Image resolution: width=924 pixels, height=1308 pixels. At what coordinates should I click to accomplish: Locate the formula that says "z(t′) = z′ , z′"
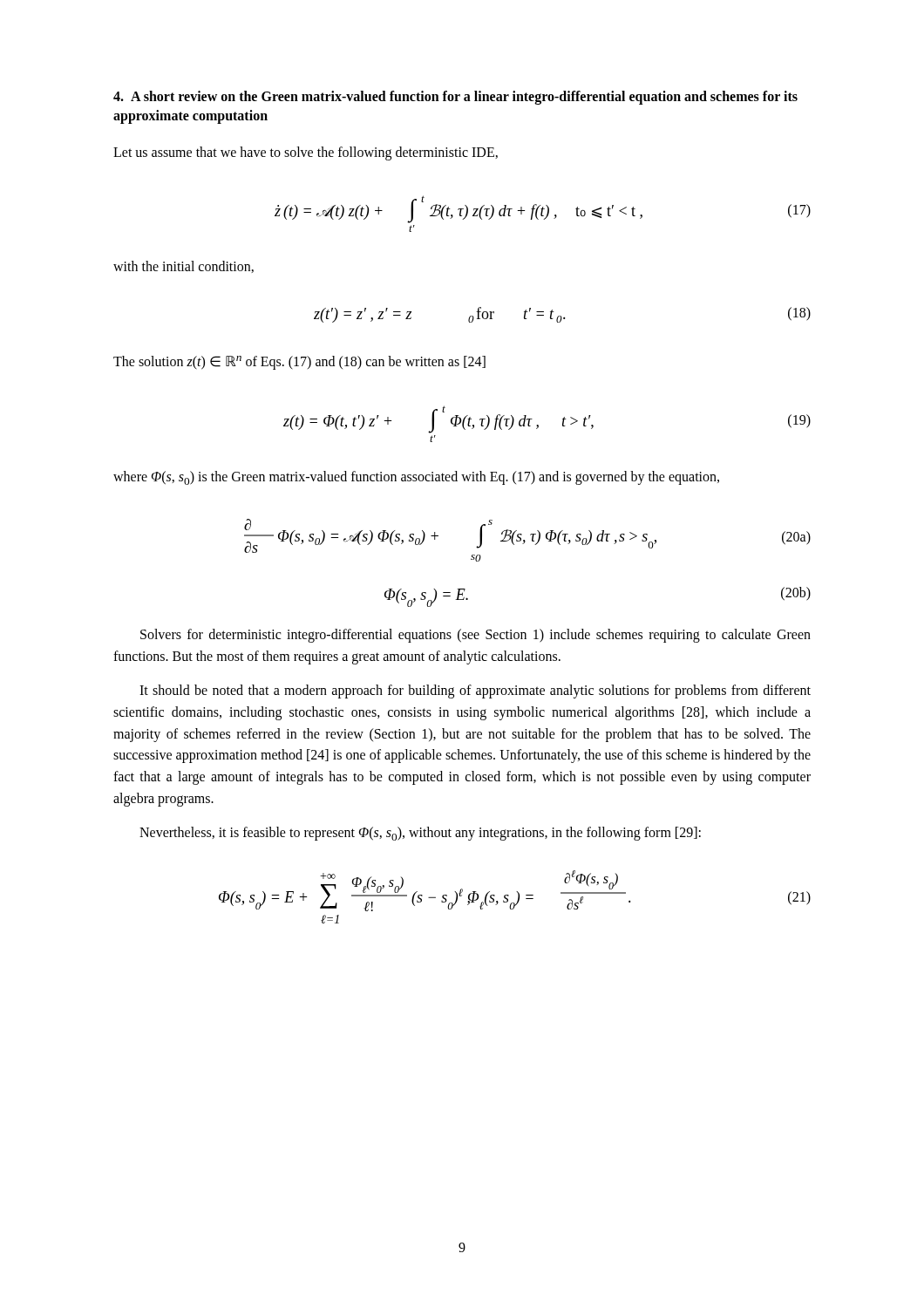pos(462,313)
